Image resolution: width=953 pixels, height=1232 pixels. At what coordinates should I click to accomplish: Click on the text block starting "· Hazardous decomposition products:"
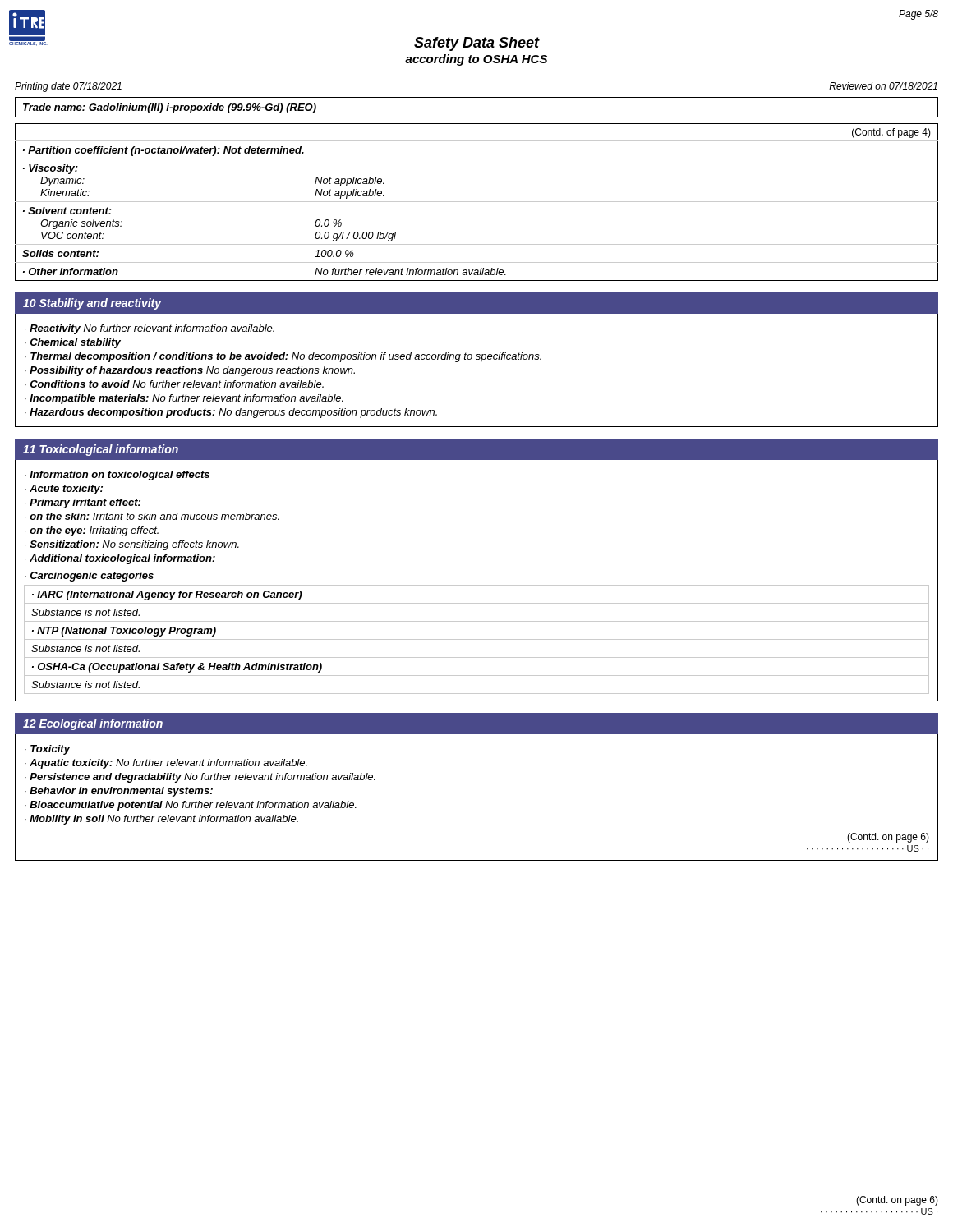pyautogui.click(x=231, y=412)
